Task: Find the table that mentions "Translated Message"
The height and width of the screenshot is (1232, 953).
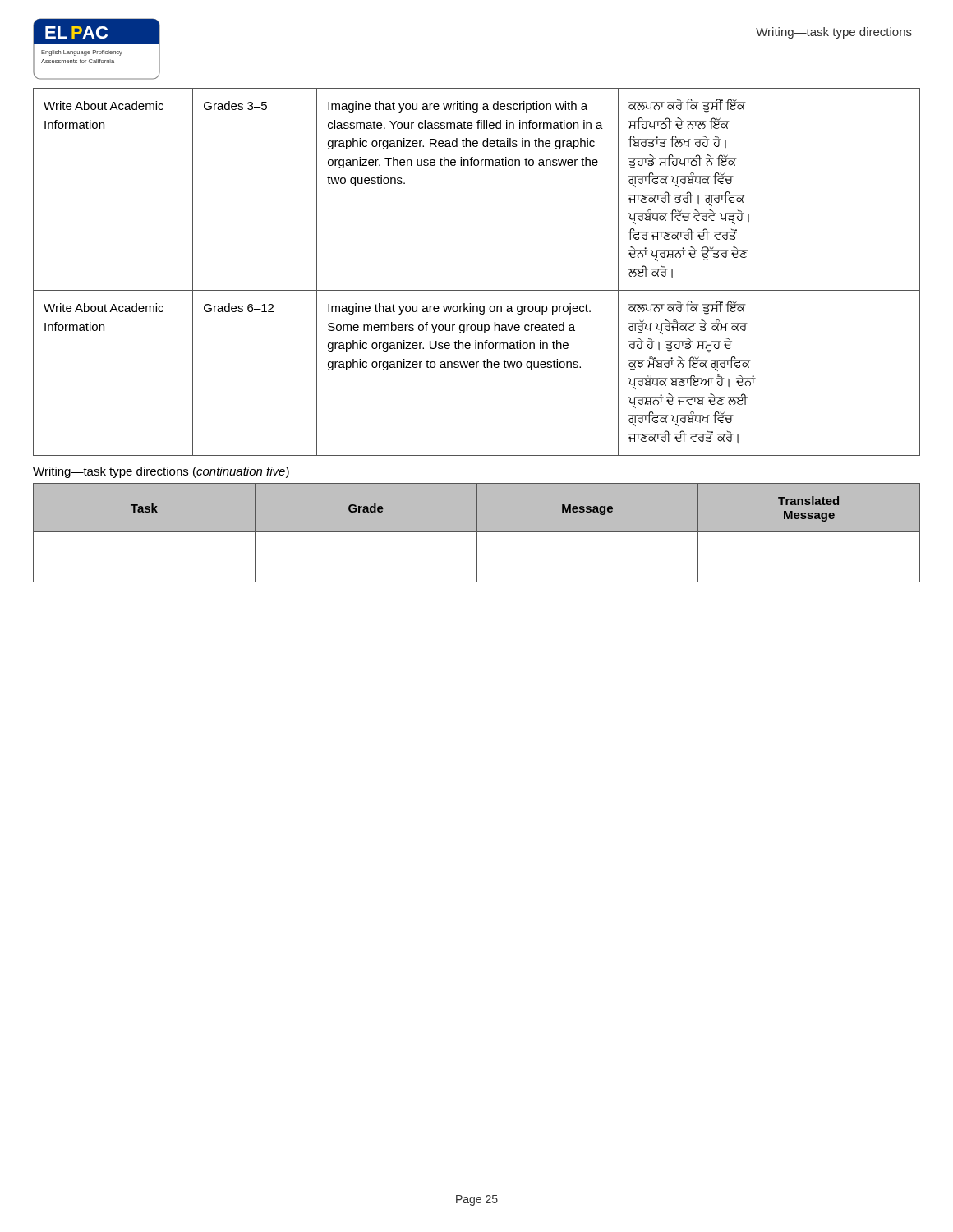Action: [476, 533]
